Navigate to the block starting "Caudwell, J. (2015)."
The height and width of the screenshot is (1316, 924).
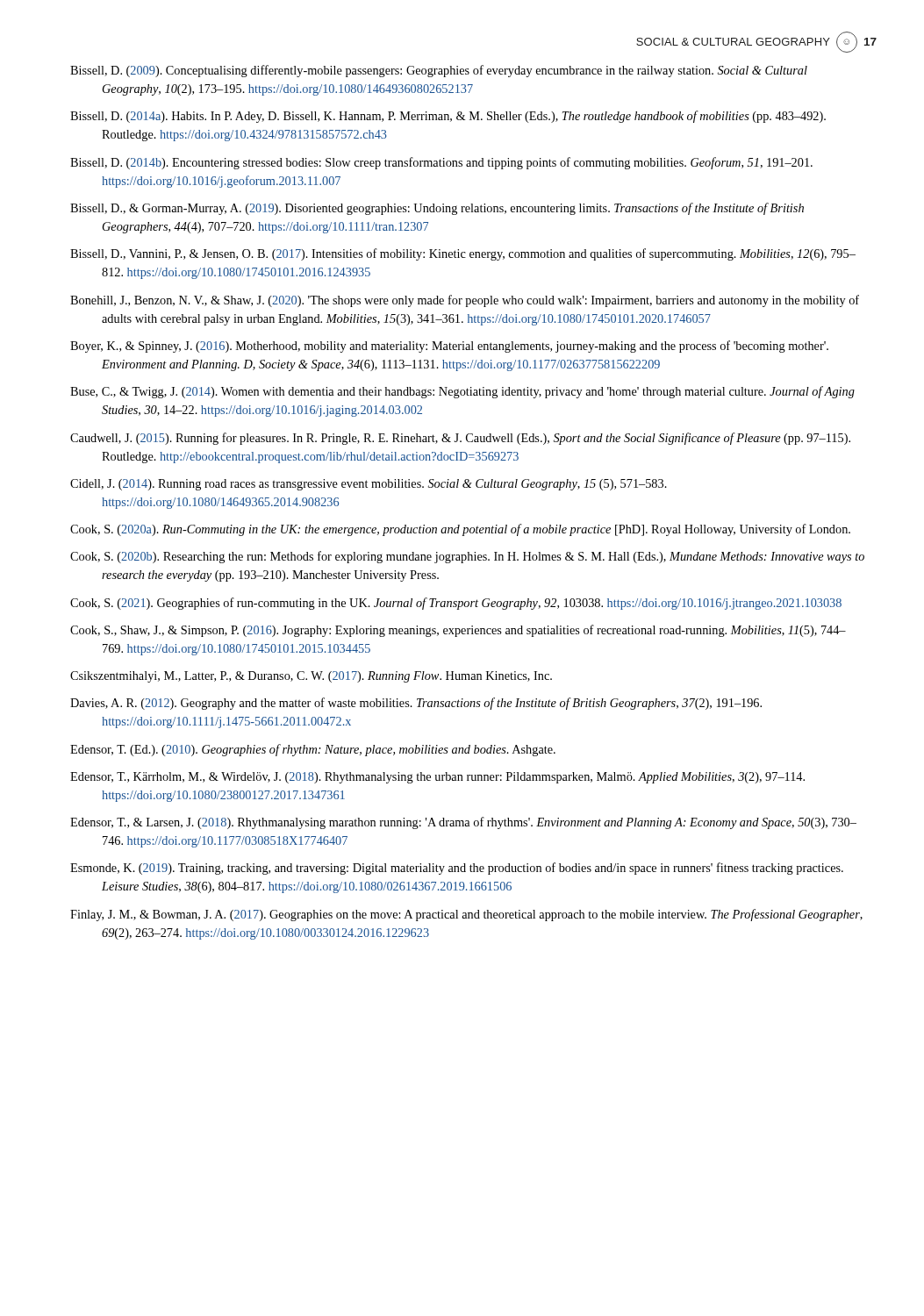click(x=461, y=447)
